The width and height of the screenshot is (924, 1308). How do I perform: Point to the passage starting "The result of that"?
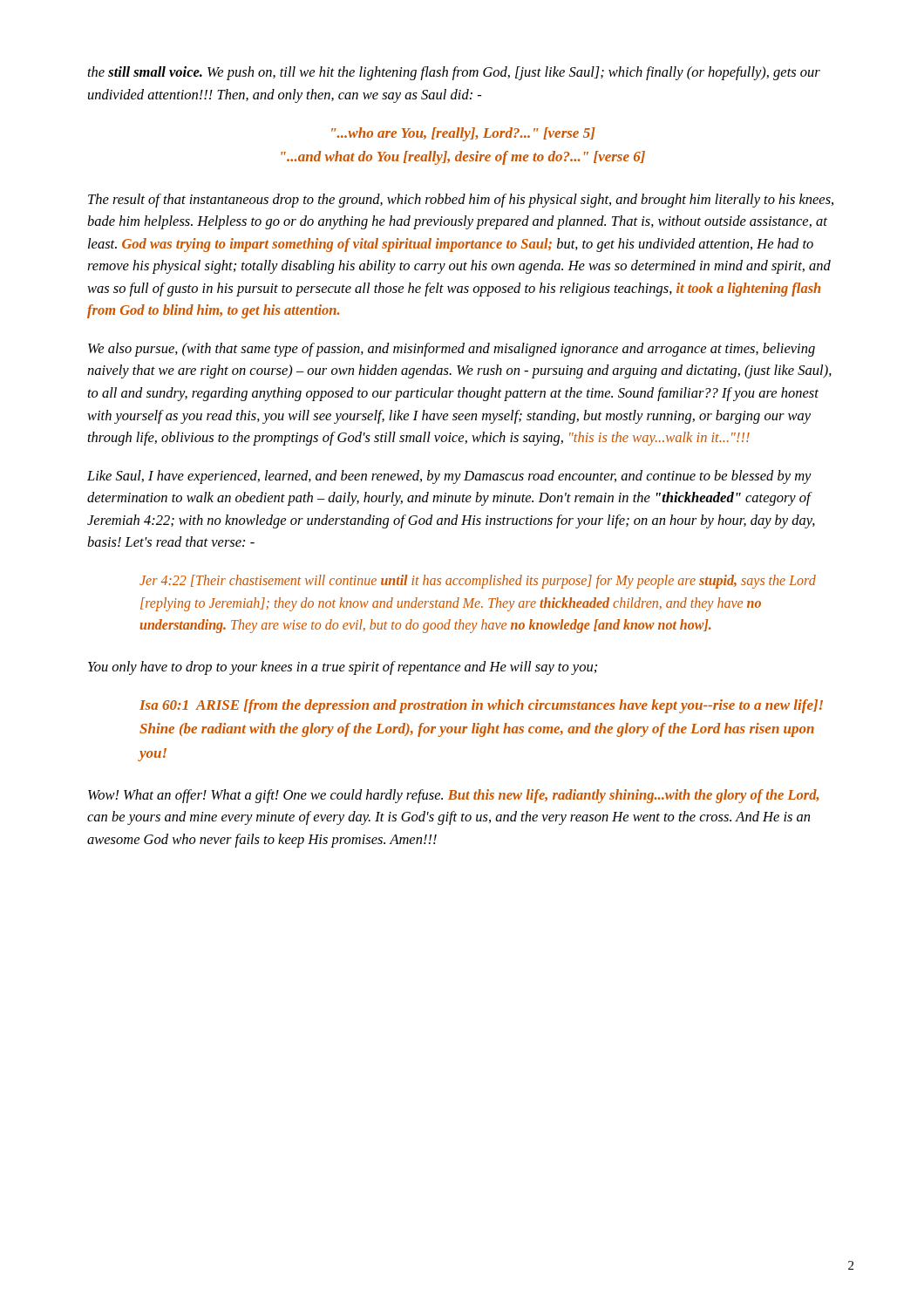point(462,255)
